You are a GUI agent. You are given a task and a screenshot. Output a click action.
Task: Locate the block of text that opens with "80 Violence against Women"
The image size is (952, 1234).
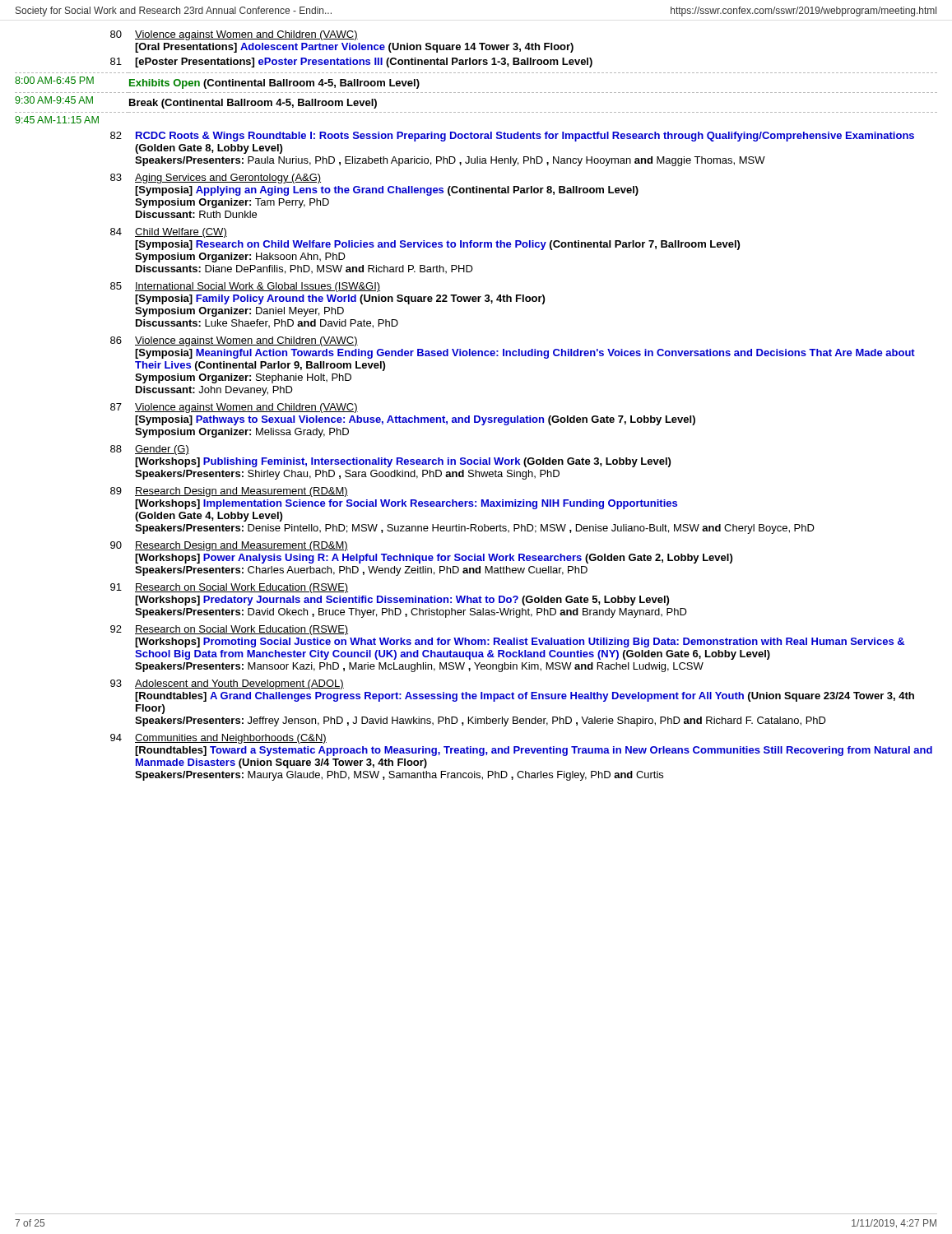(476, 40)
